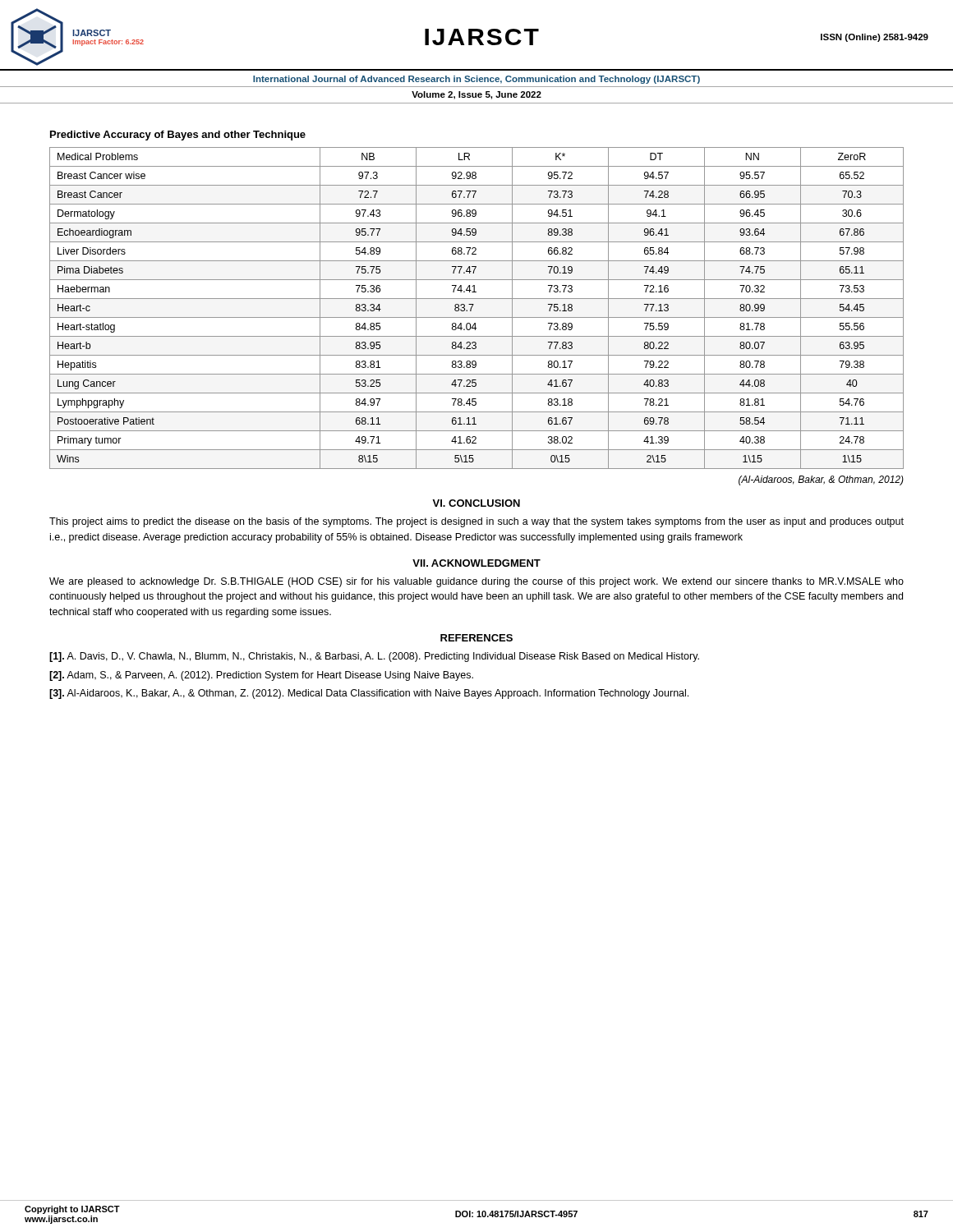Select the text block with the text "This project aims to predict the"

(476, 529)
